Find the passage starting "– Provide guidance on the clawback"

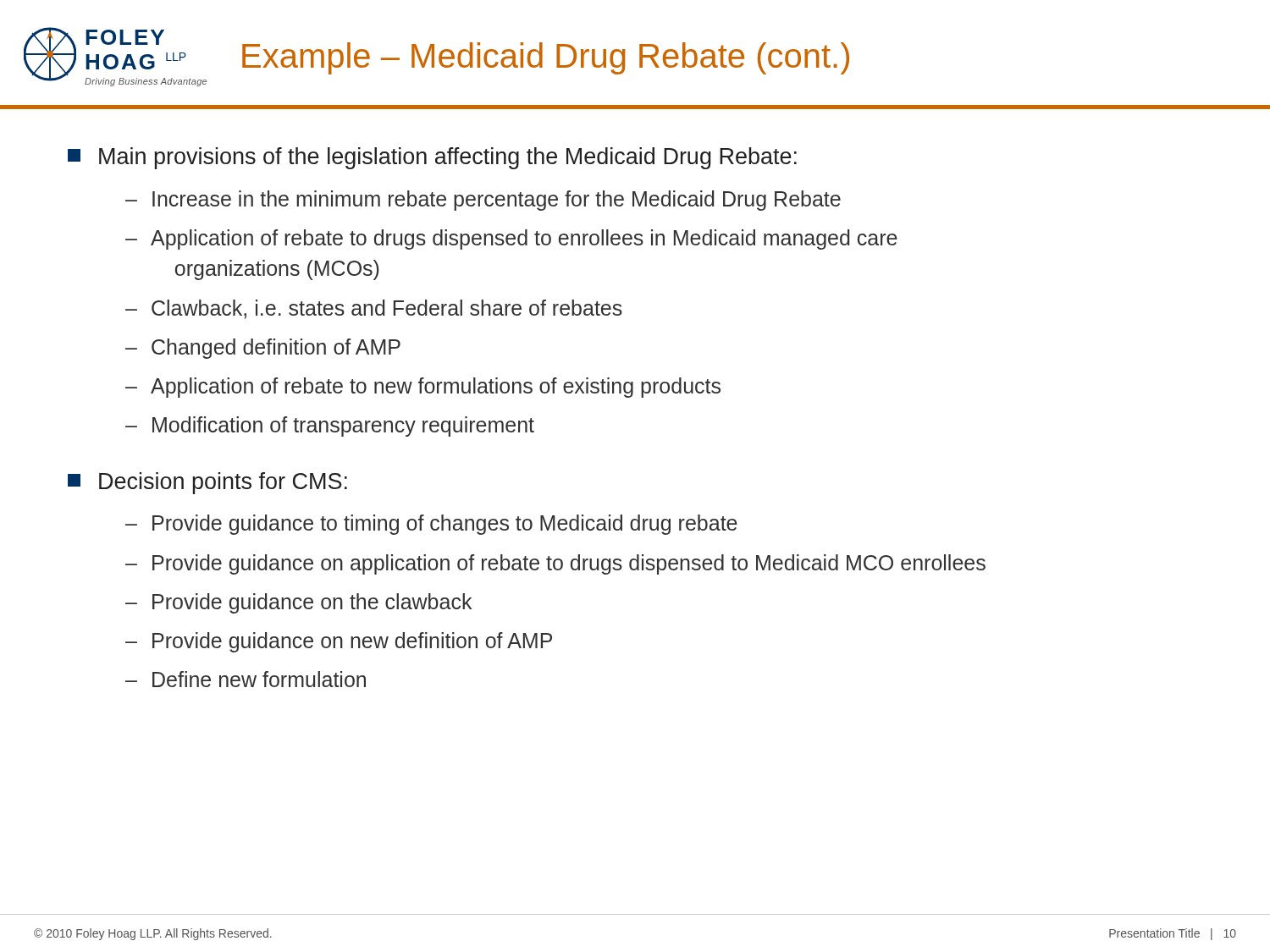coord(299,602)
